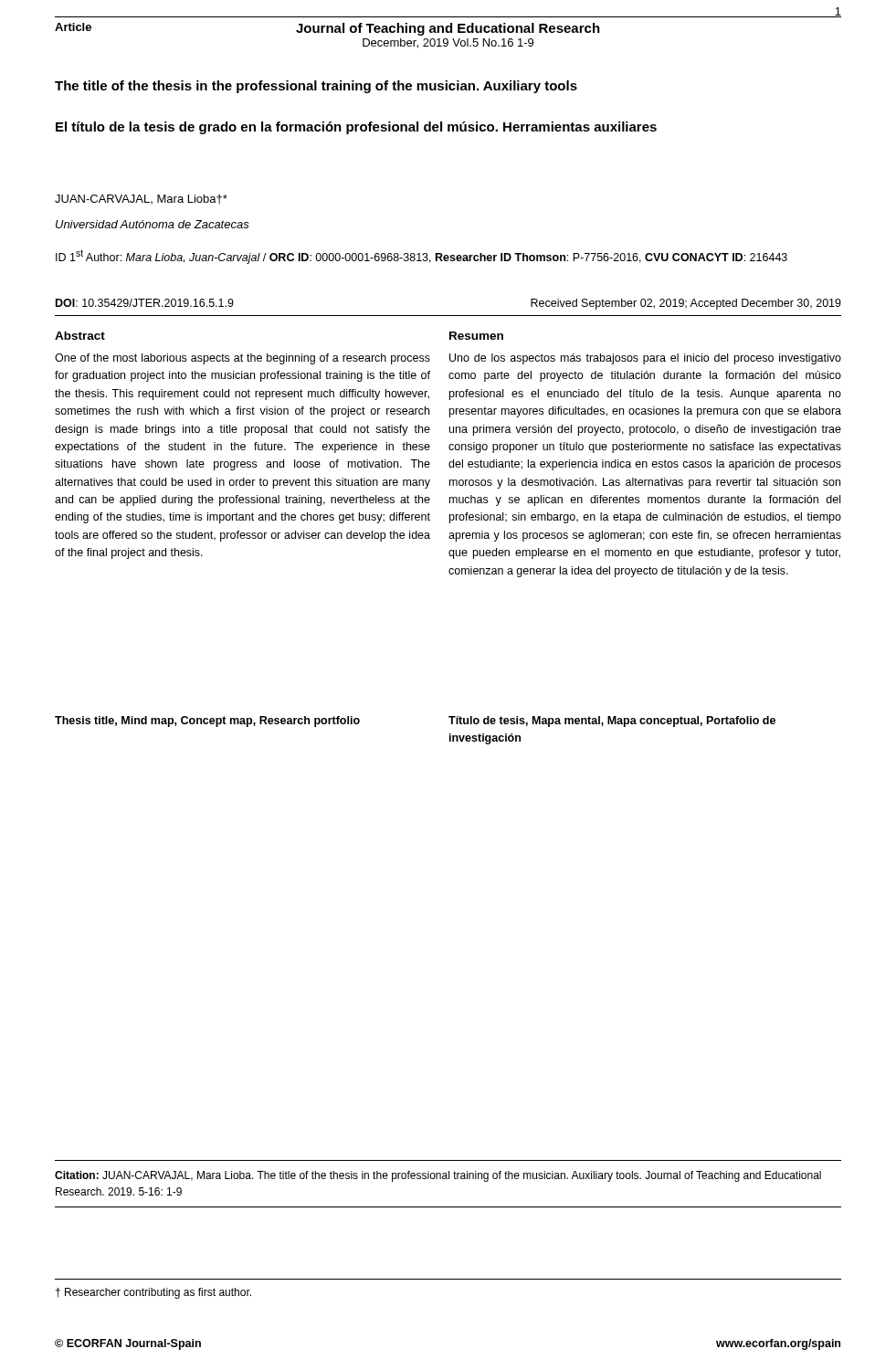The width and height of the screenshot is (896, 1370).
Task: Locate the region starting "Título de tesis,"
Action: (612, 729)
